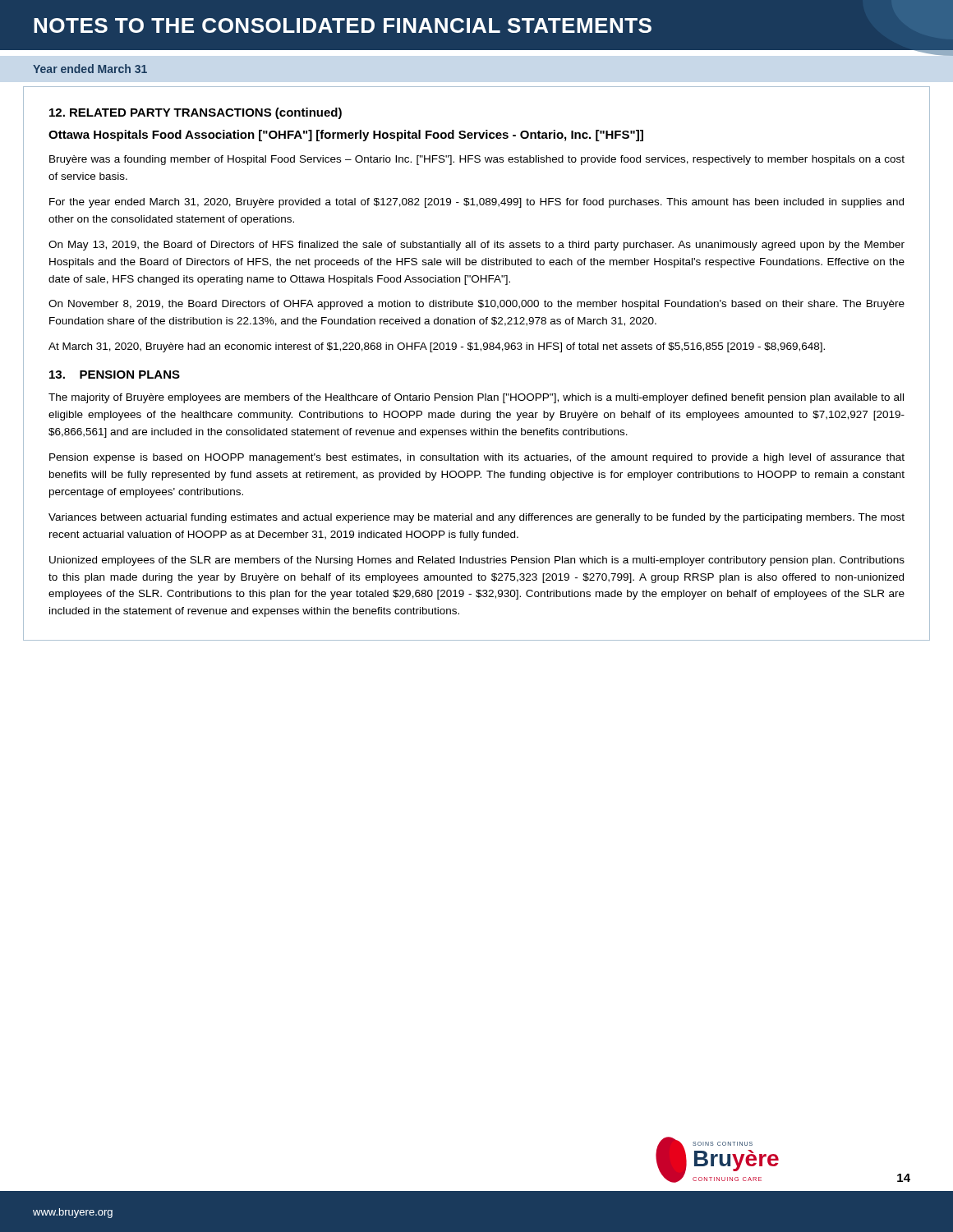
Task: Navigate to the region starting "Bruyère was a founding member"
Action: click(476, 167)
